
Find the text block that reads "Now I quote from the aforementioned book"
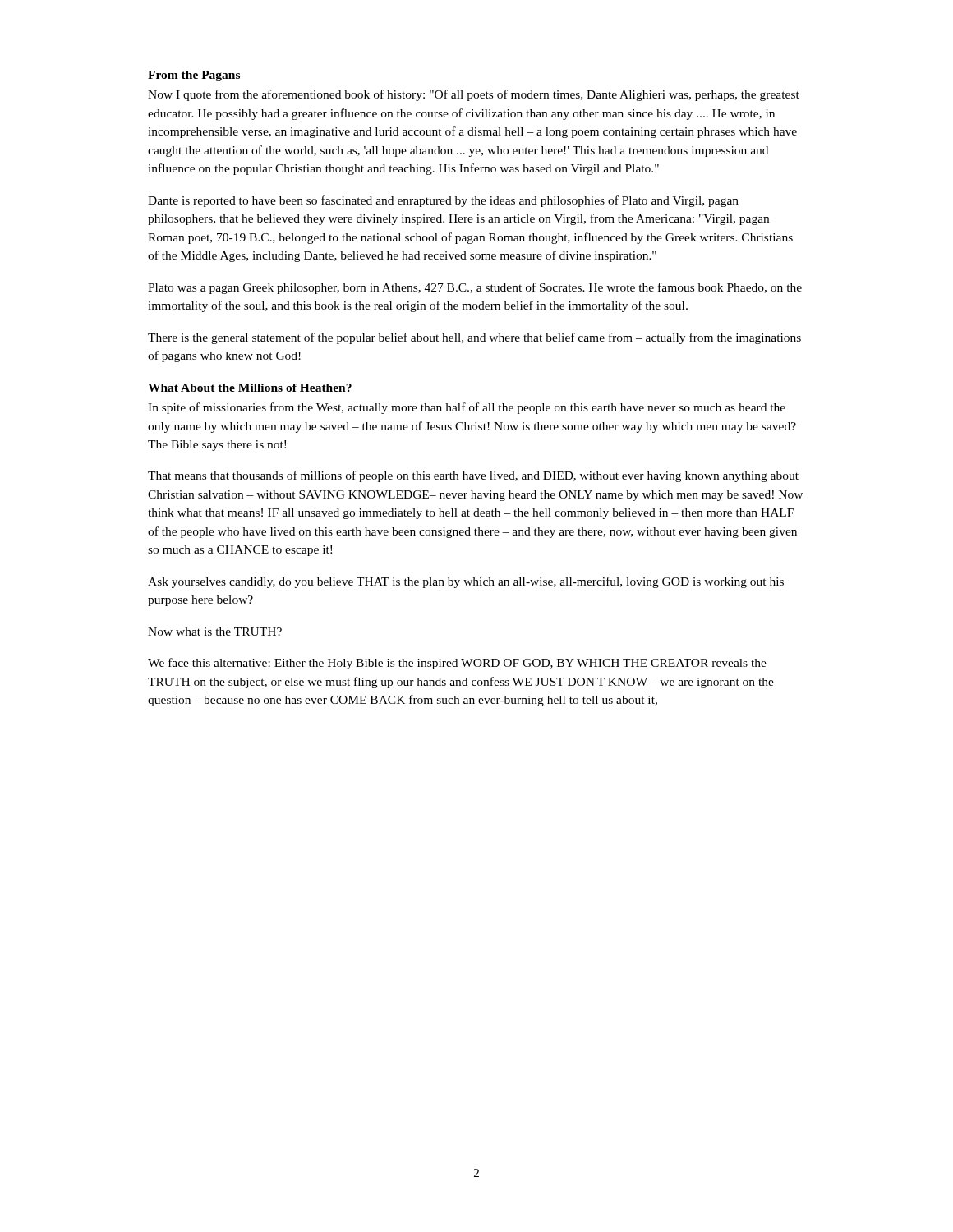coord(474,131)
